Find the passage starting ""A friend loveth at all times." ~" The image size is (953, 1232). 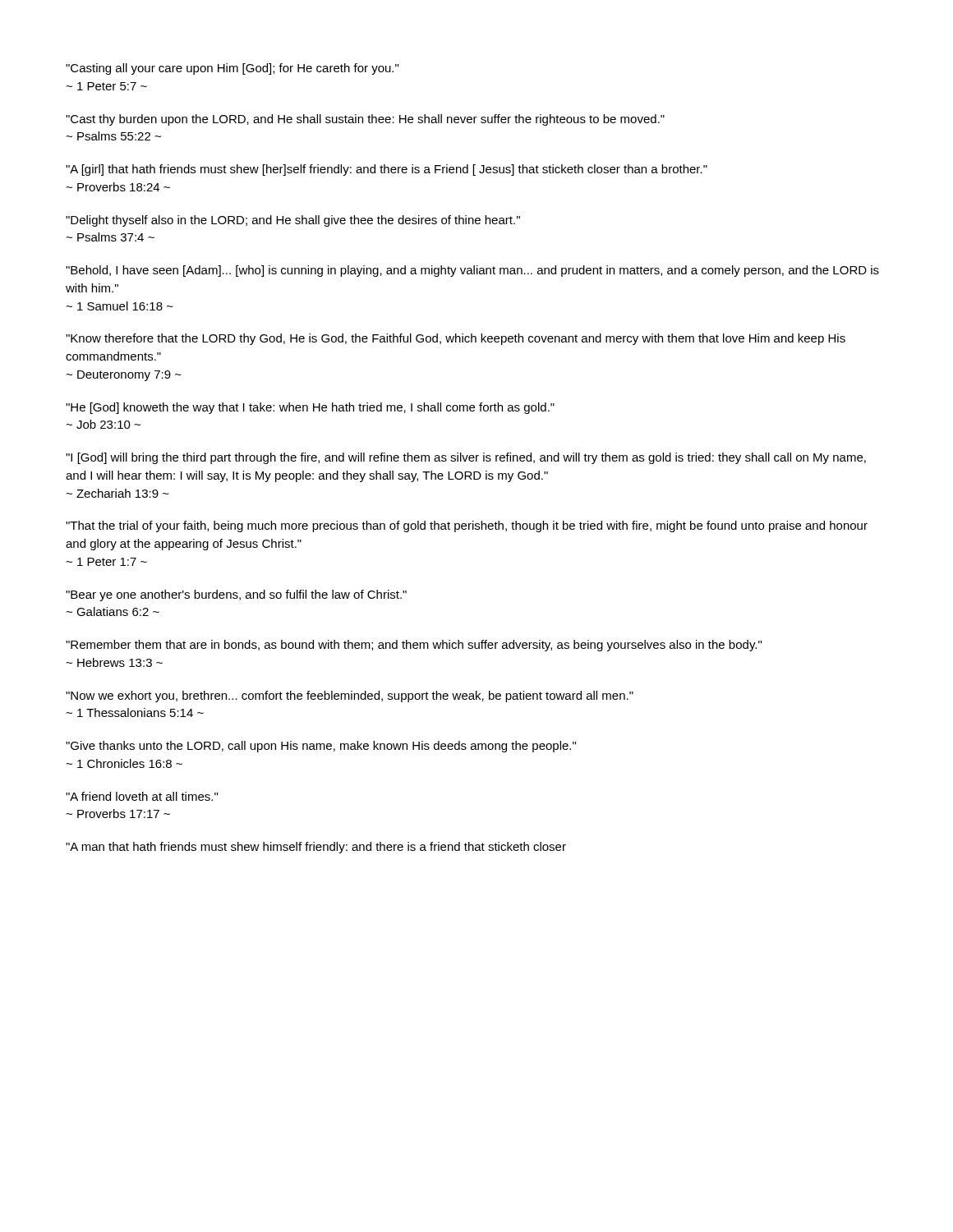click(x=142, y=805)
